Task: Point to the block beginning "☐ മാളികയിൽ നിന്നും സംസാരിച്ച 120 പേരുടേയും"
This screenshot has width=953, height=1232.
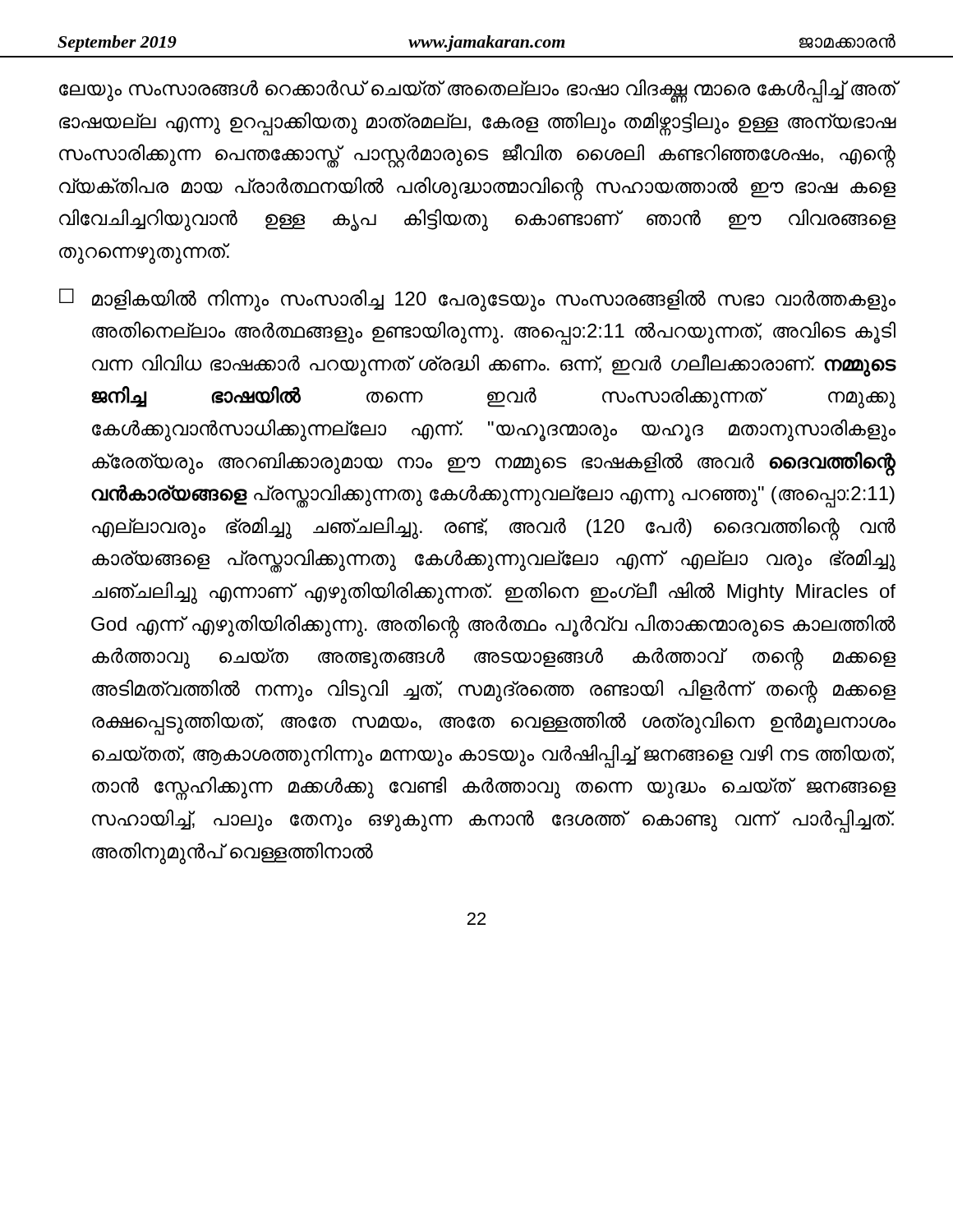Action: pos(476,575)
